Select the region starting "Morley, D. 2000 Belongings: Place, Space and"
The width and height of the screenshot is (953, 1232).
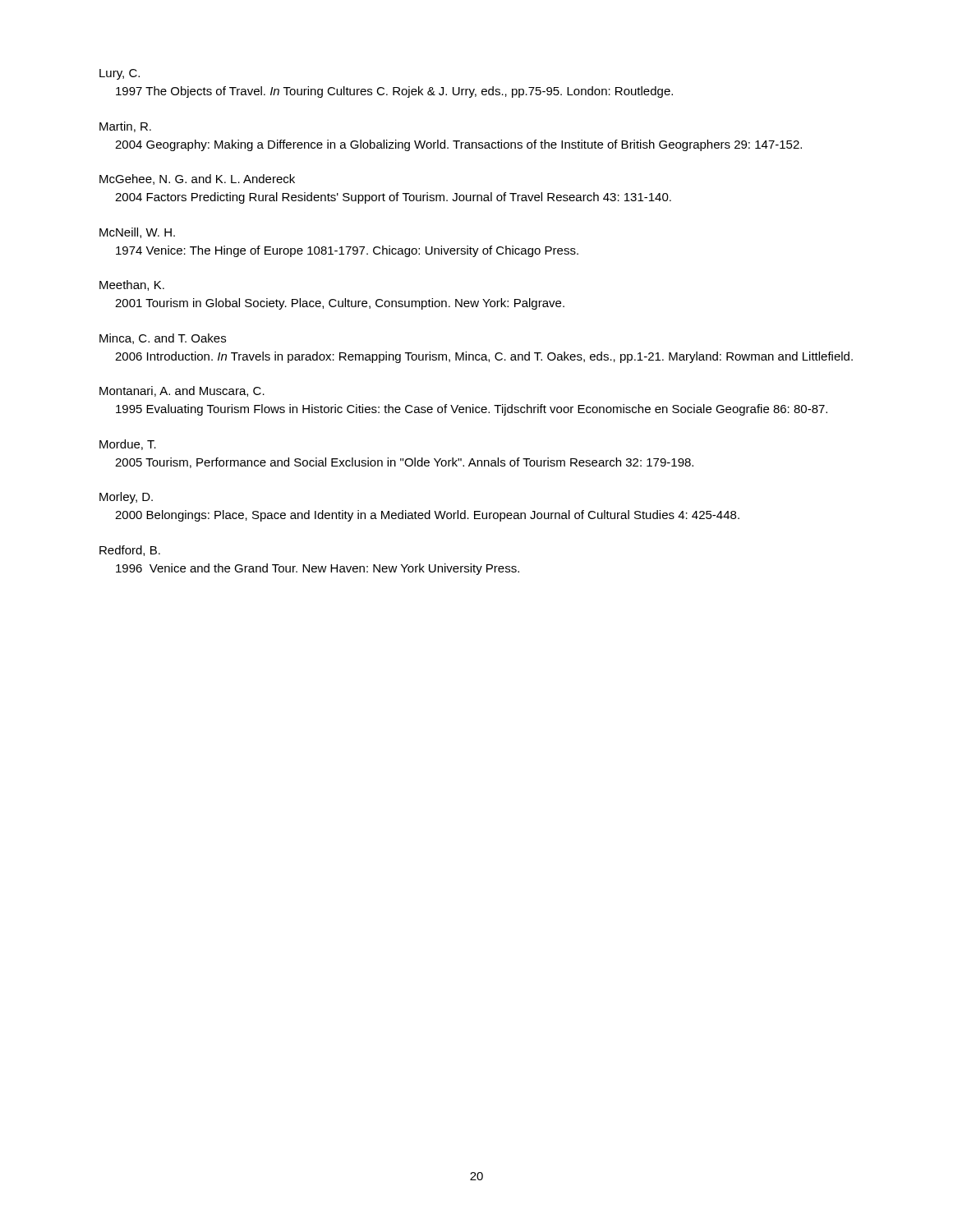tap(476, 507)
